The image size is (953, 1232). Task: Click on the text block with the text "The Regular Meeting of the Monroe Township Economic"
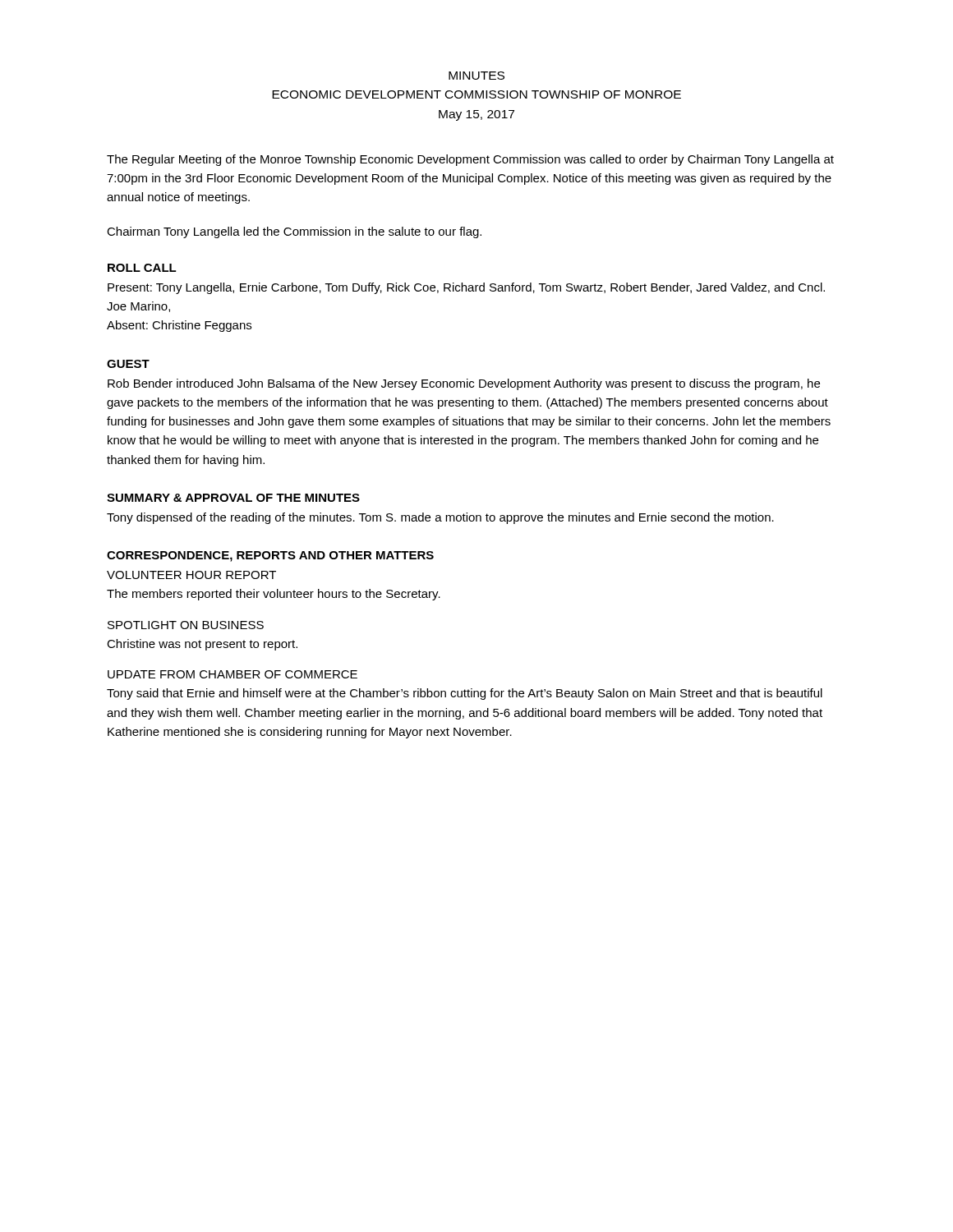coord(470,178)
